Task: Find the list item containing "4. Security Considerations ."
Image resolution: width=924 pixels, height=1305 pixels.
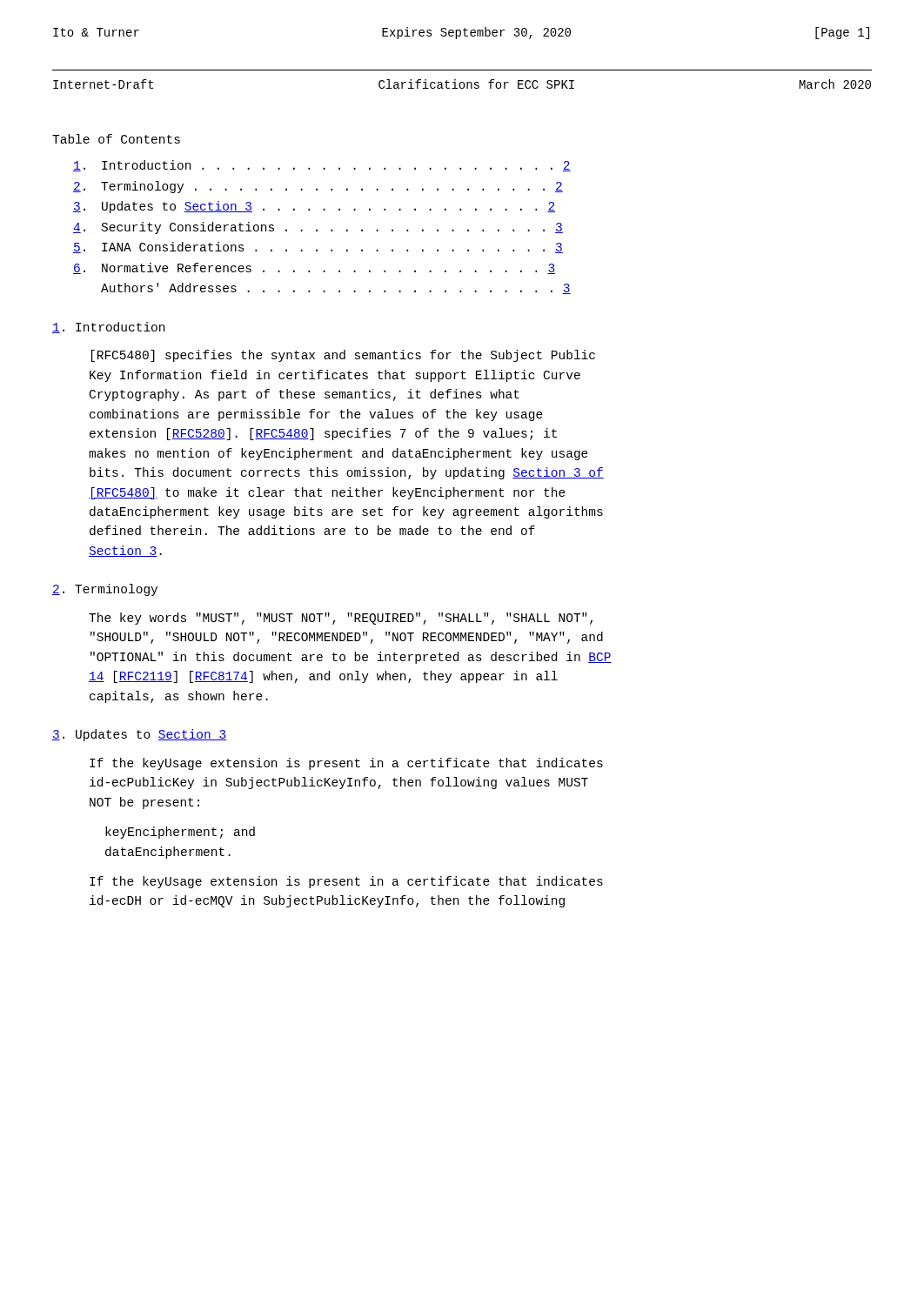Action: click(318, 228)
